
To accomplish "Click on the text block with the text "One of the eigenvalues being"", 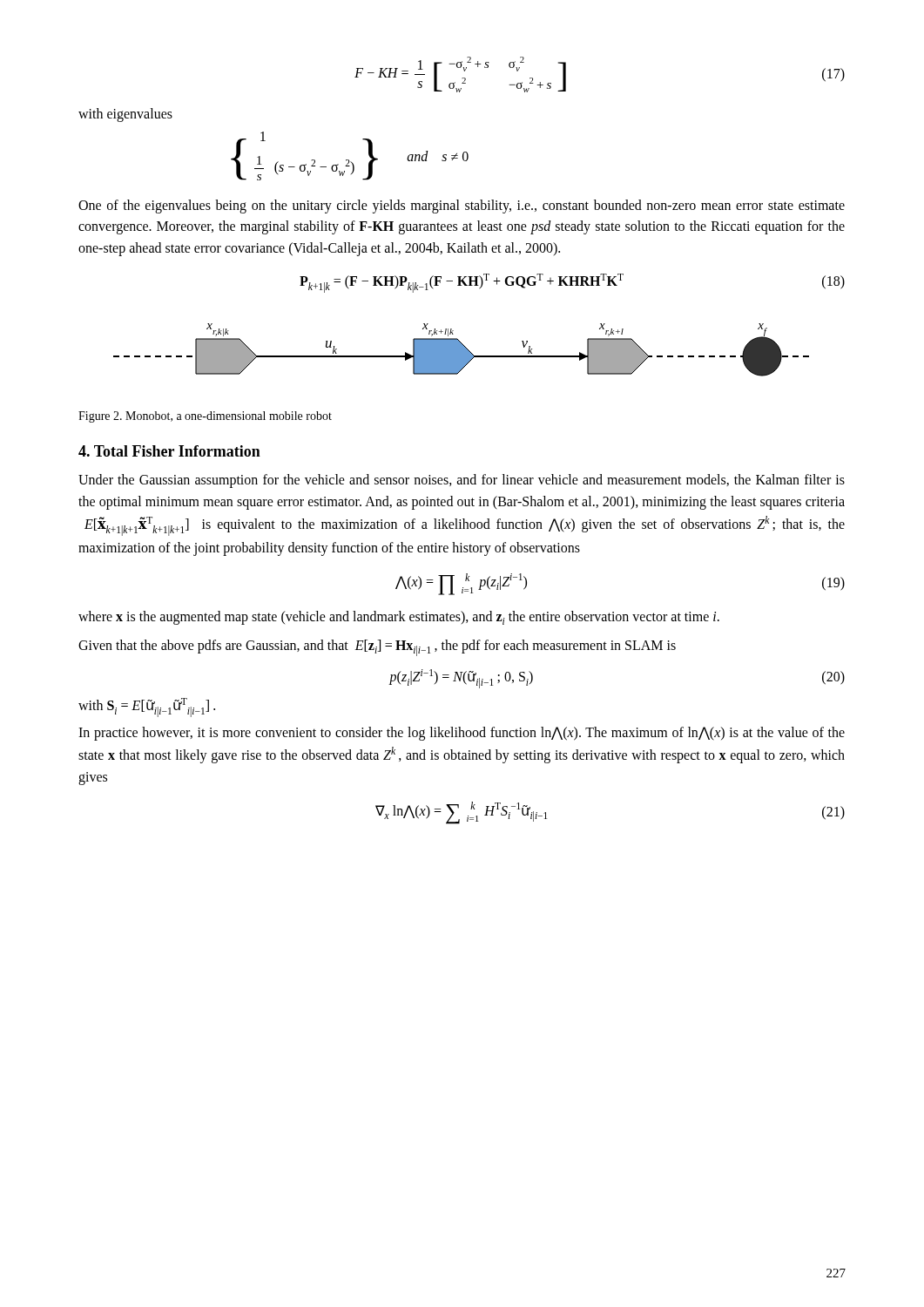I will (462, 227).
